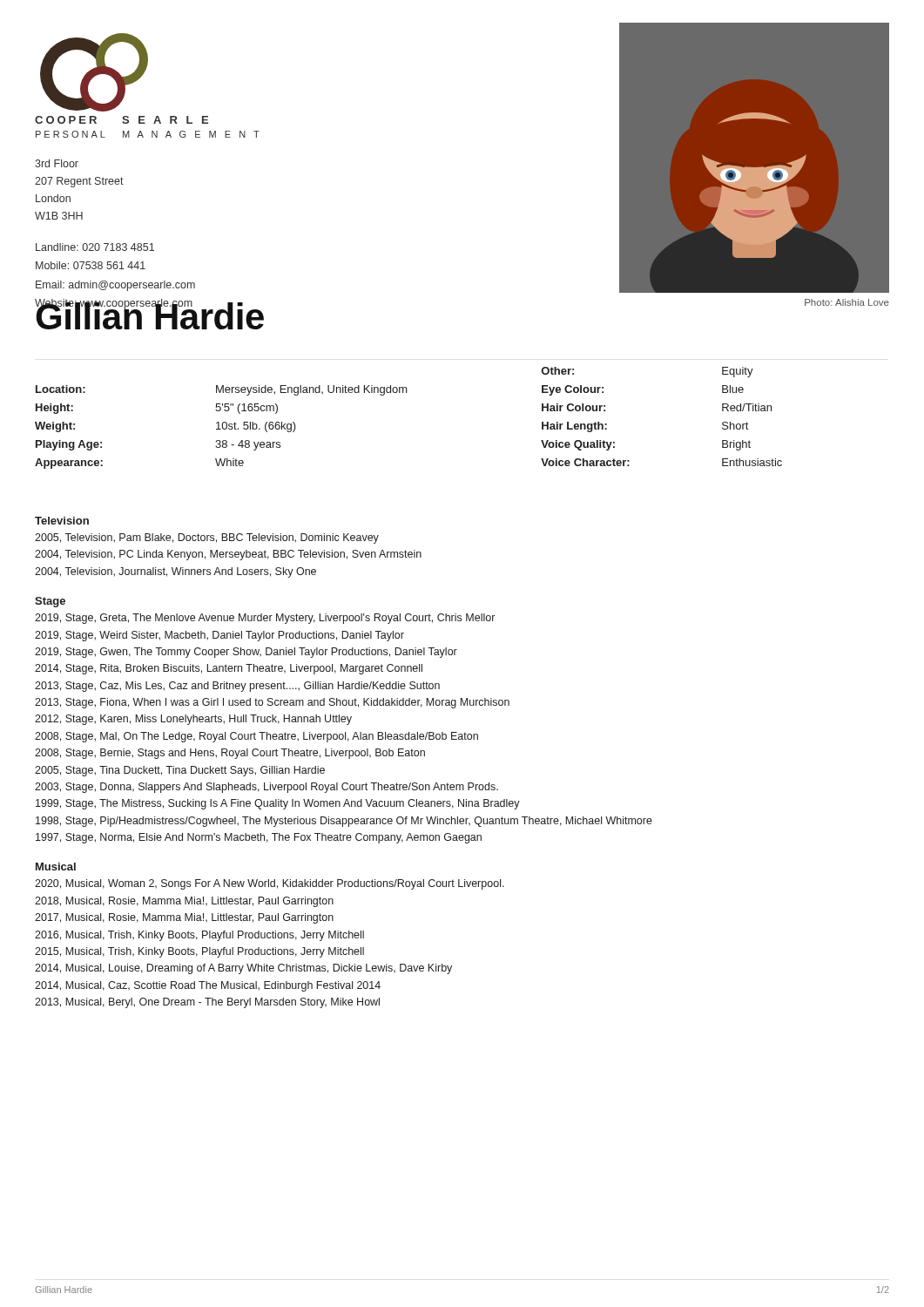Click on the title that says "Gillian Hardie"
The height and width of the screenshot is (1307, 924).
[150, 317]
